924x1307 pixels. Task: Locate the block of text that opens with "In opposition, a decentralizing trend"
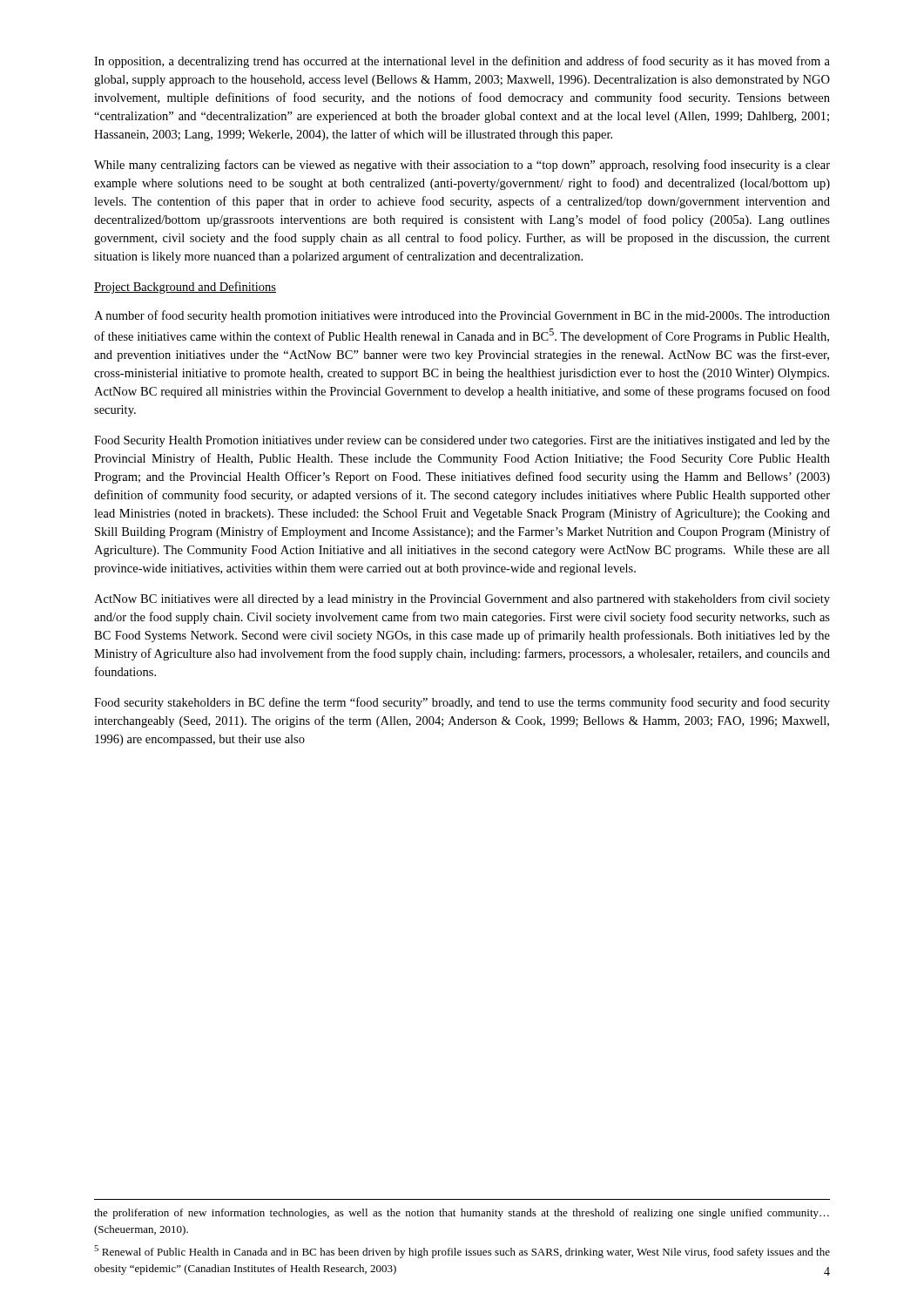[462, 98]
